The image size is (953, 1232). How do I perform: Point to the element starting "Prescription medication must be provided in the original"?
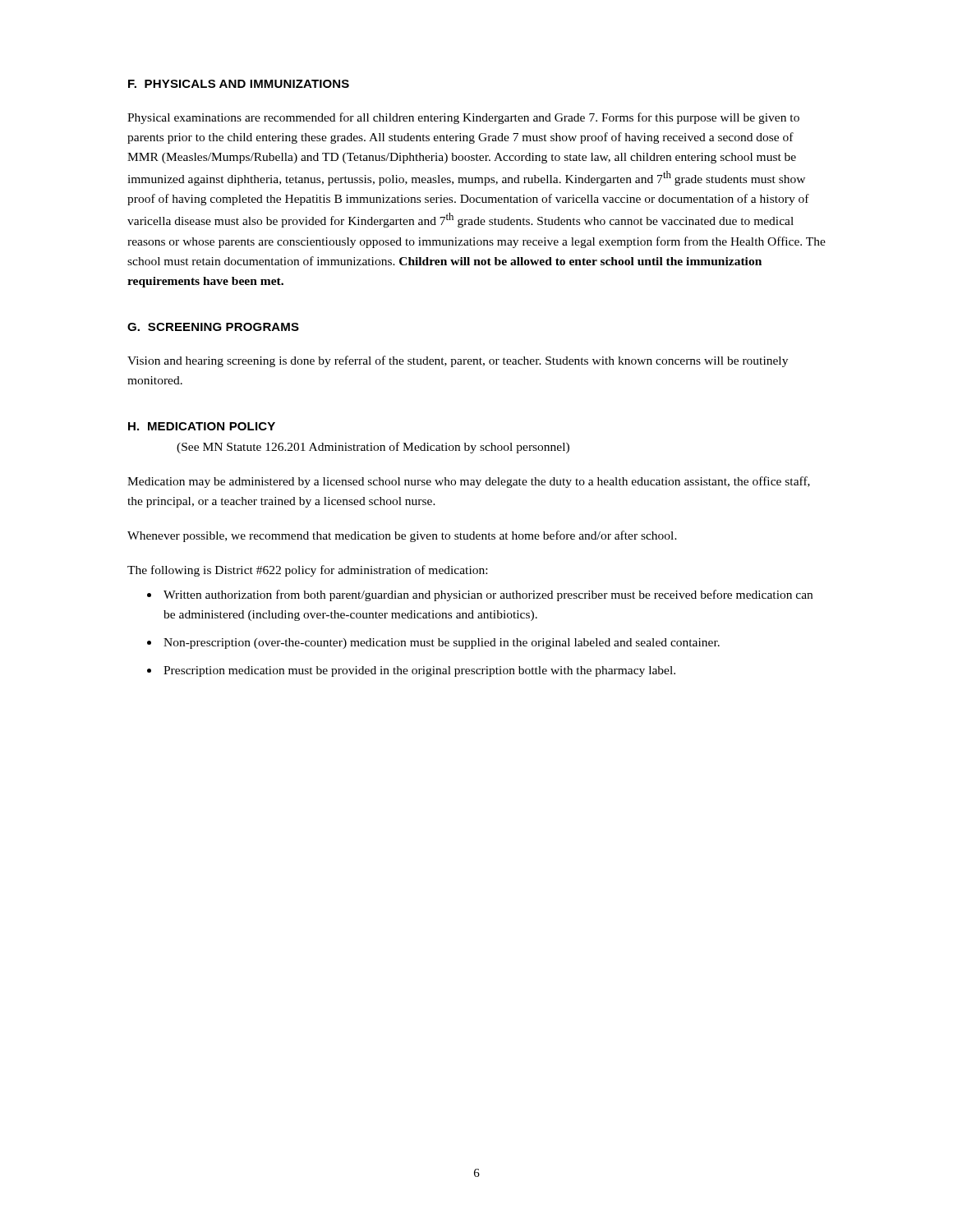pyautogui.click(x=420, y=670)
